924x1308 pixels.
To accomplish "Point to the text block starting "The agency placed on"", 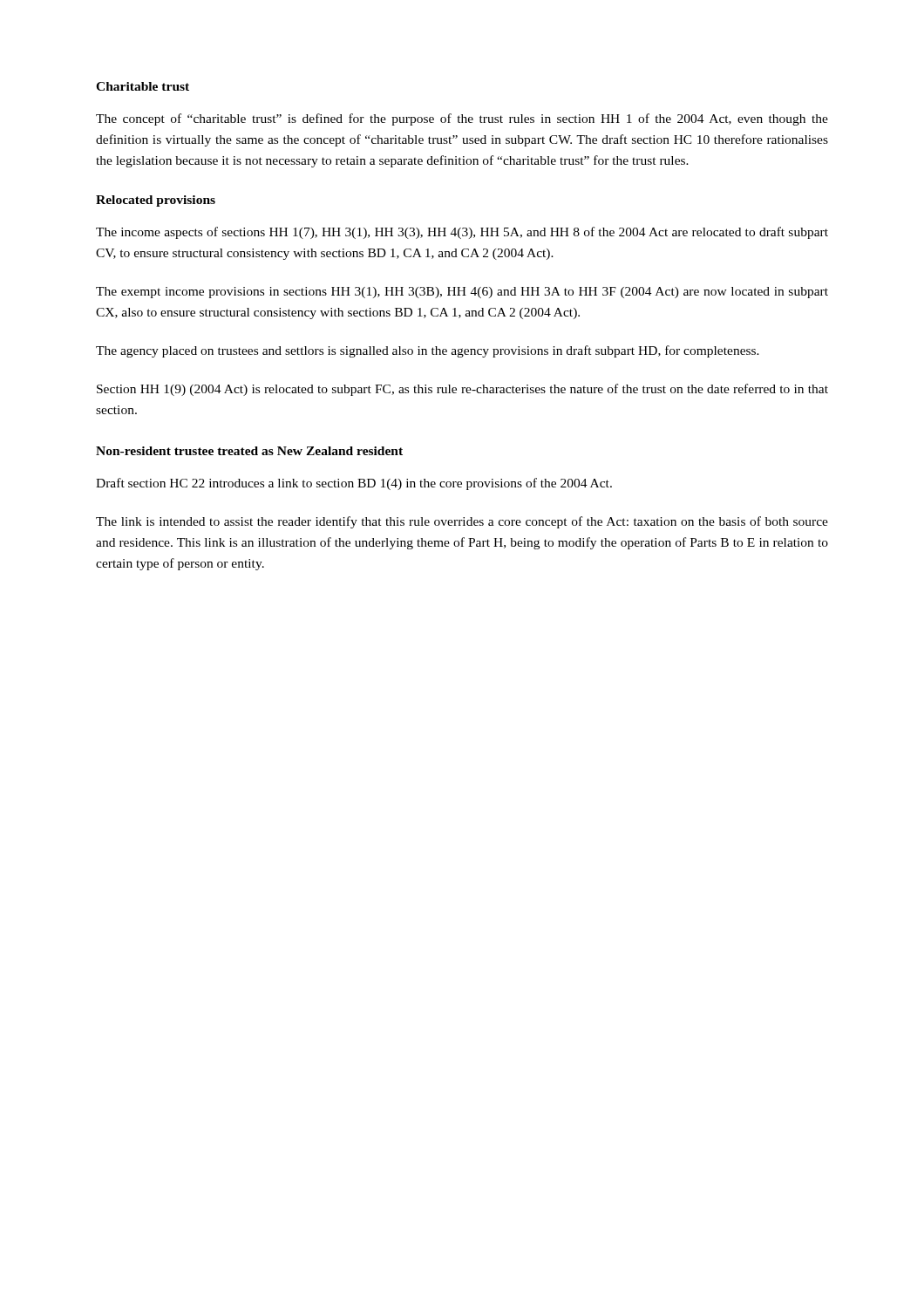I will point(428,350).
